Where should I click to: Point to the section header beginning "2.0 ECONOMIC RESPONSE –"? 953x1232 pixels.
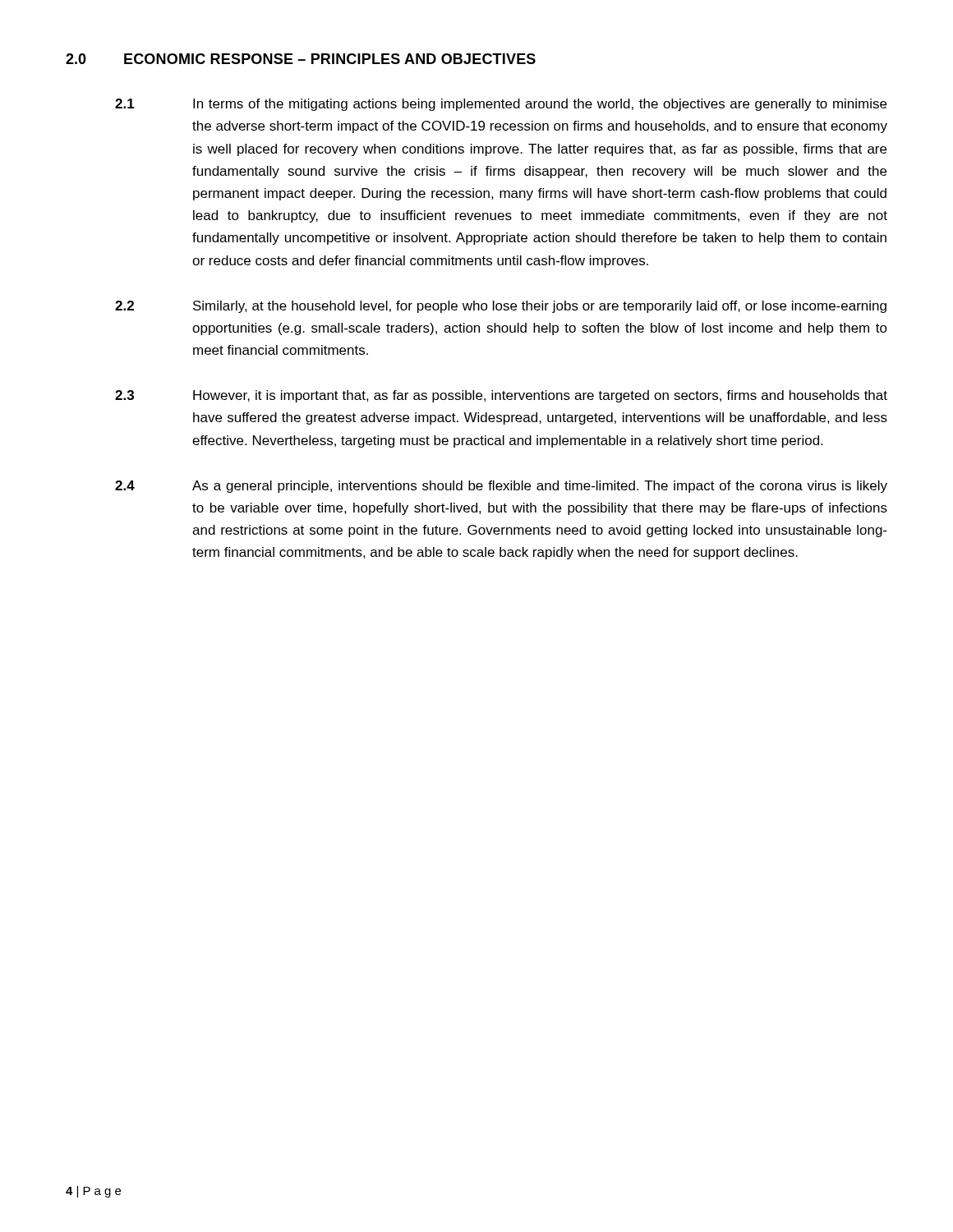coord(301,60)
